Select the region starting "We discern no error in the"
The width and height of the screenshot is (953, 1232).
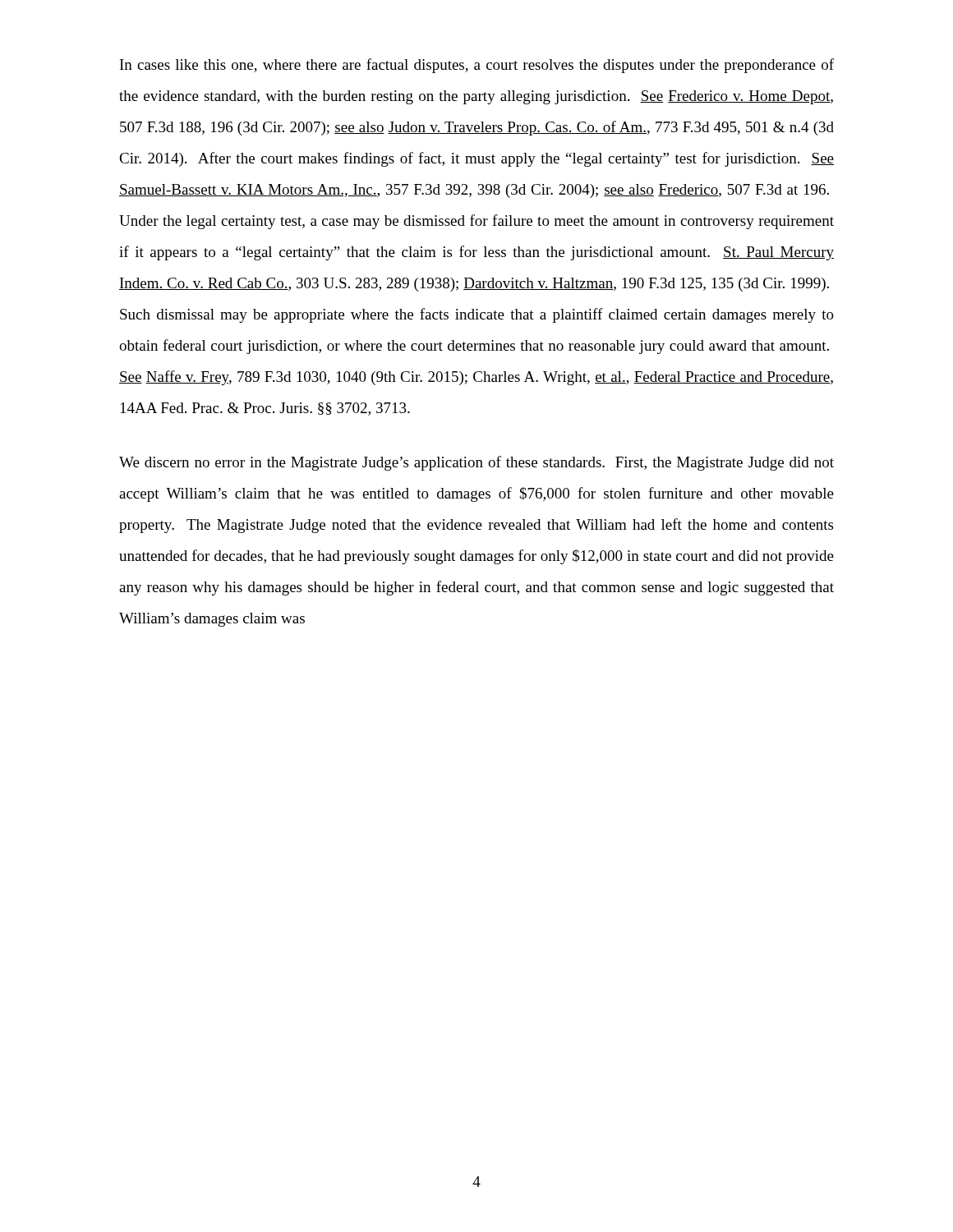(476, 540)
